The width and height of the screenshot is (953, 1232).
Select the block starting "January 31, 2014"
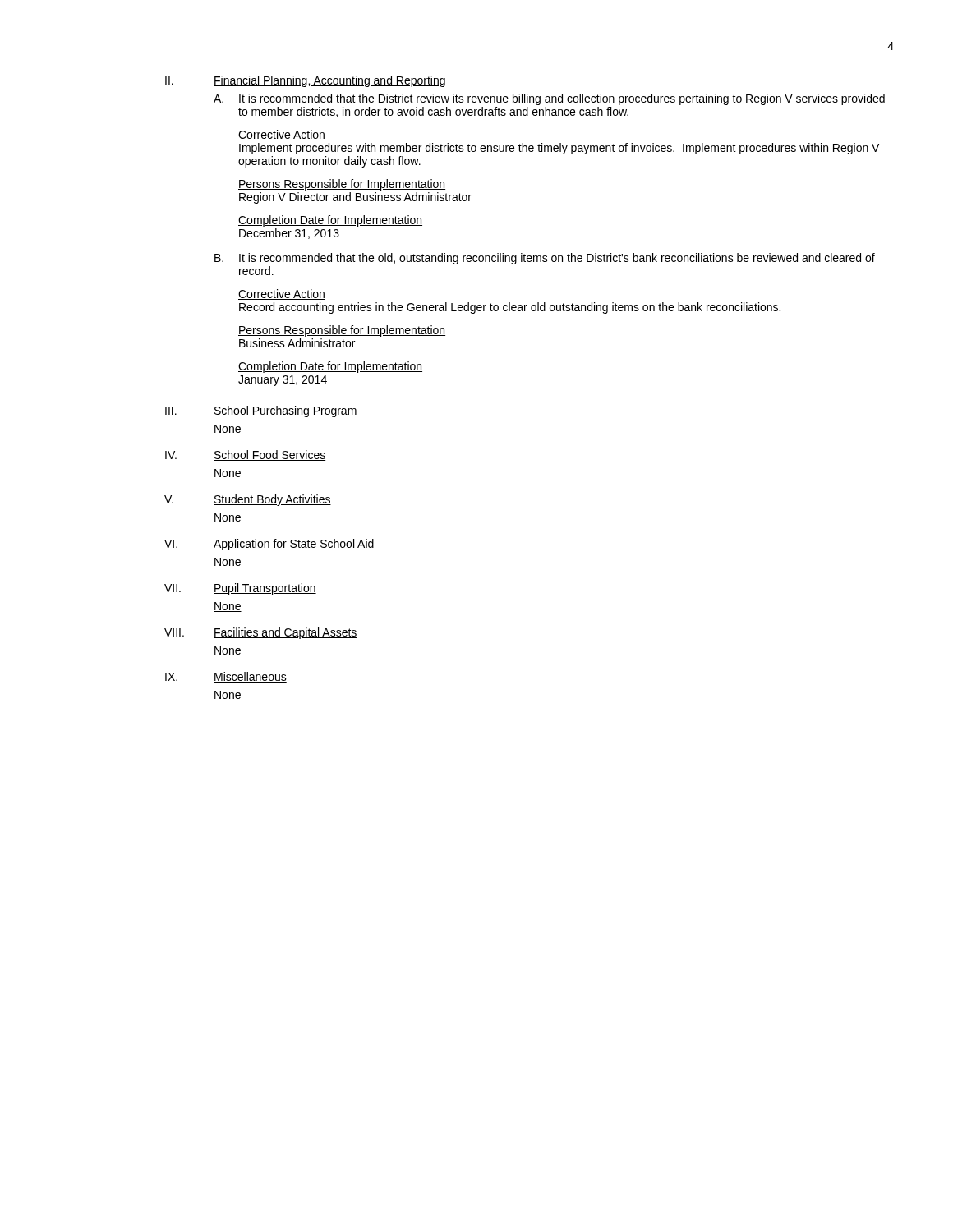pos(283,379)
